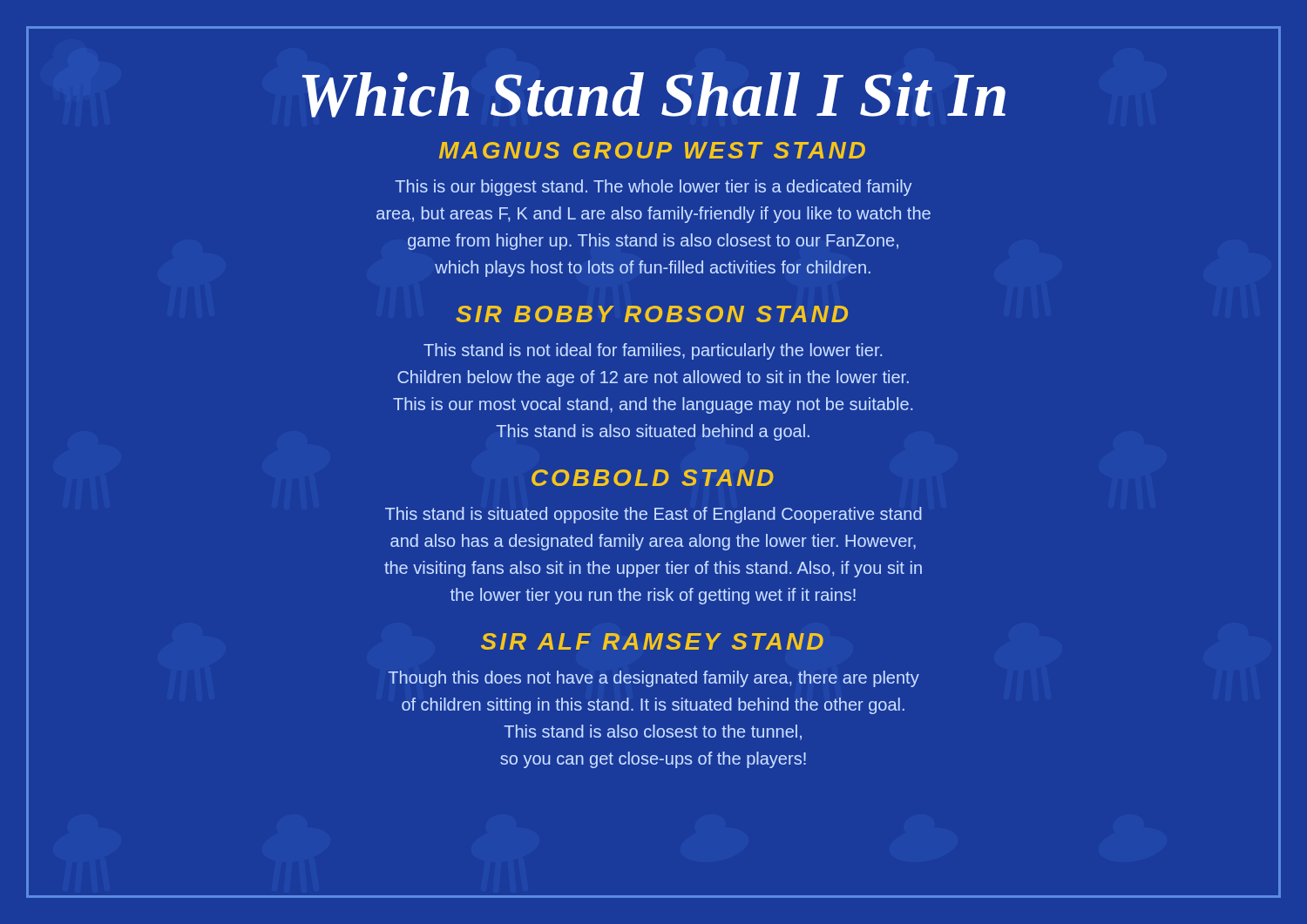This screenshot has height=924, width=1307.
Task: Where is the title that starts "Which Stand Shall I"?
Action: pos(654,95)
